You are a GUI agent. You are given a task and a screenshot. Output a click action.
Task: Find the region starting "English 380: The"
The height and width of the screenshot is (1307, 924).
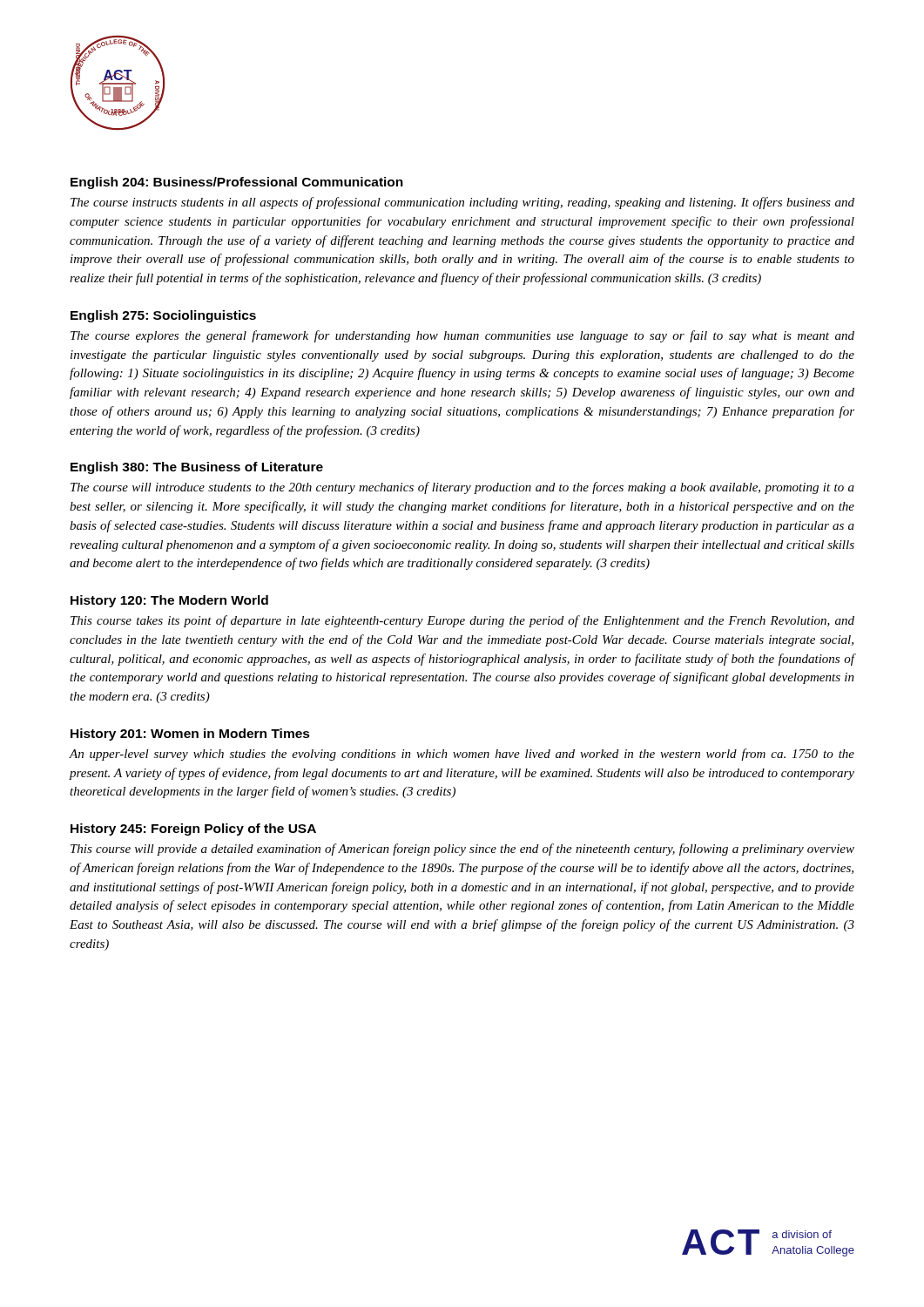(x=196, y=467)
